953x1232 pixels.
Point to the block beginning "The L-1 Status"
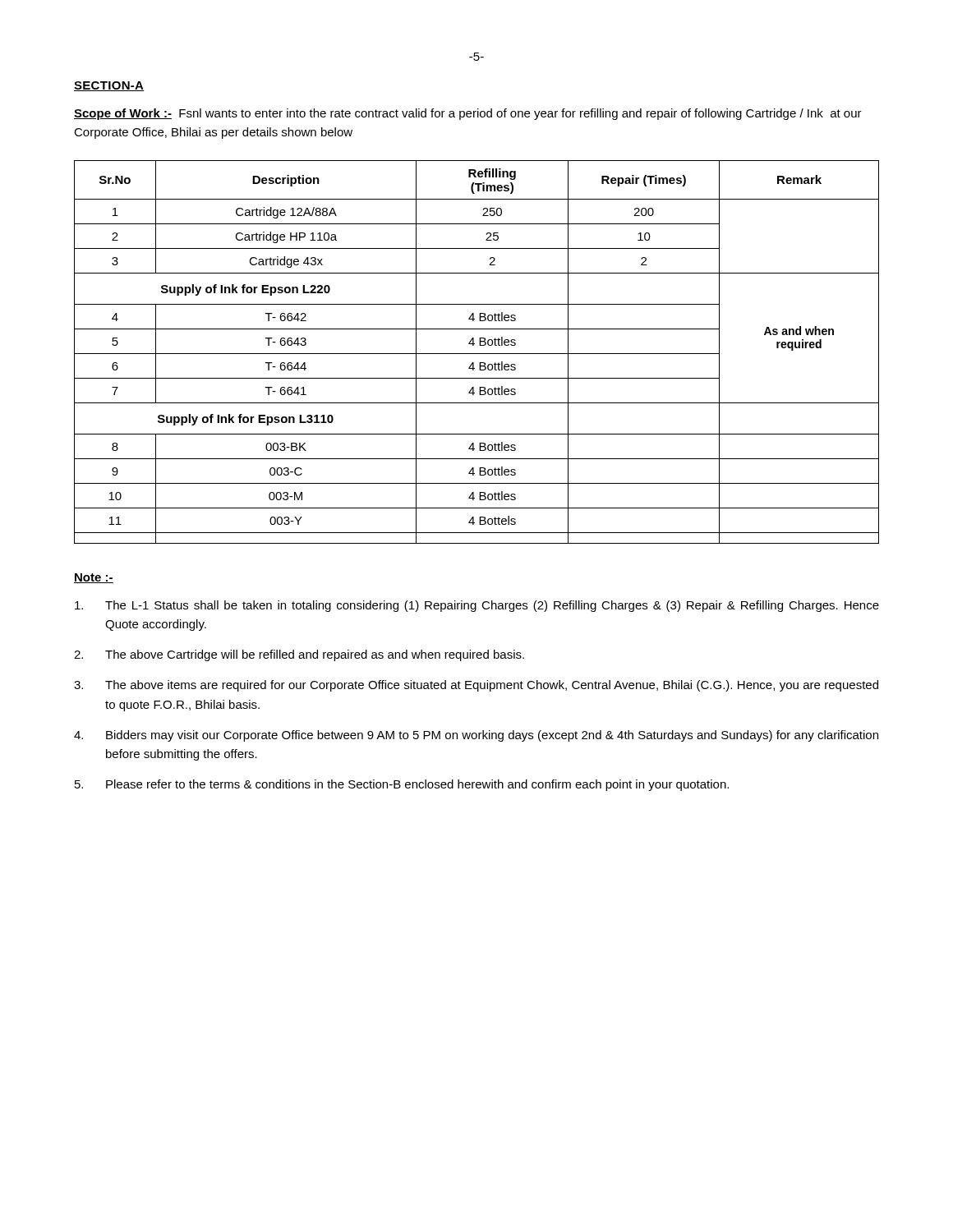(x=476, y=614)
